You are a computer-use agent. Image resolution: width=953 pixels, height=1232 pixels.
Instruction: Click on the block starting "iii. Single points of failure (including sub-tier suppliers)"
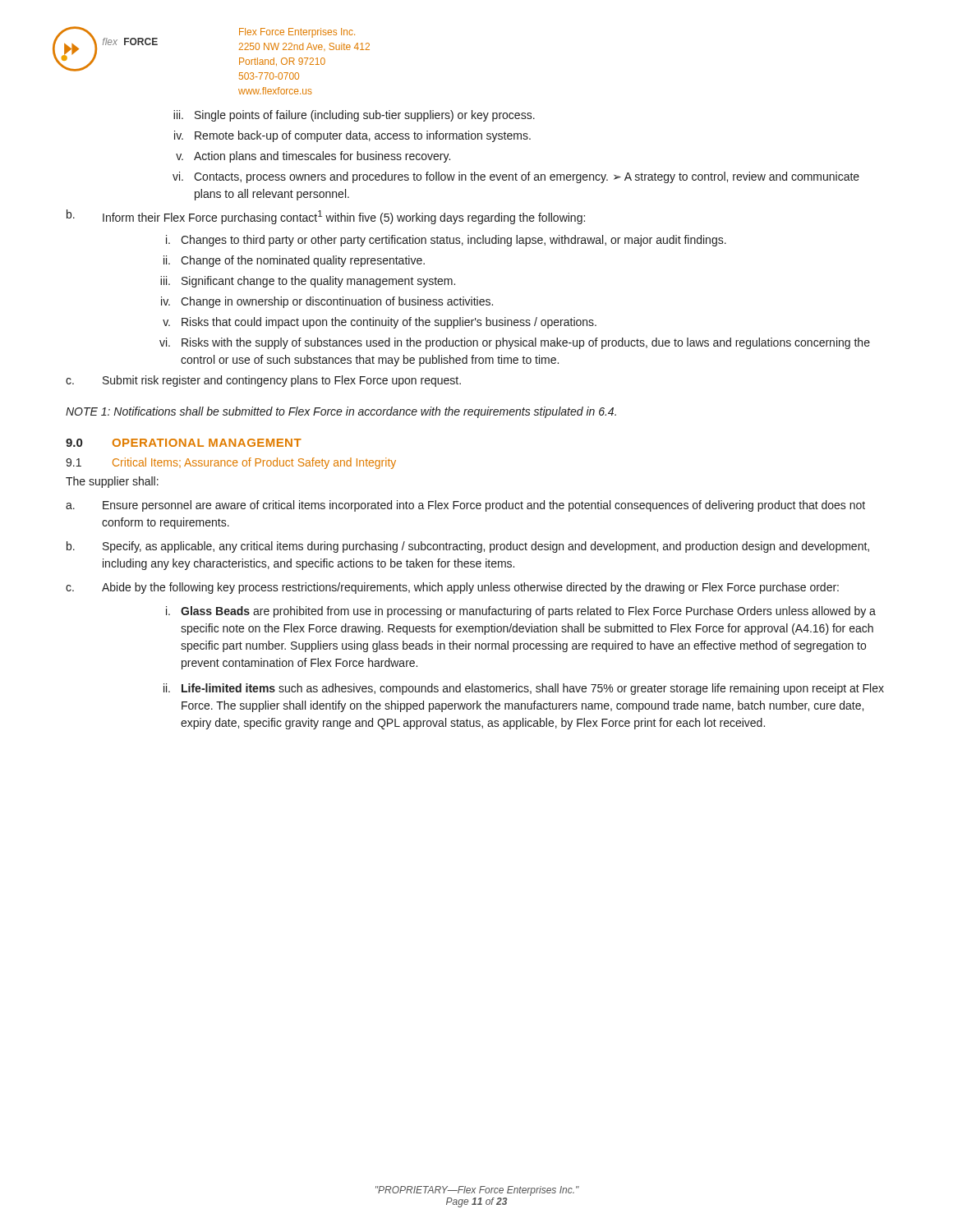[x=516, y=115]
